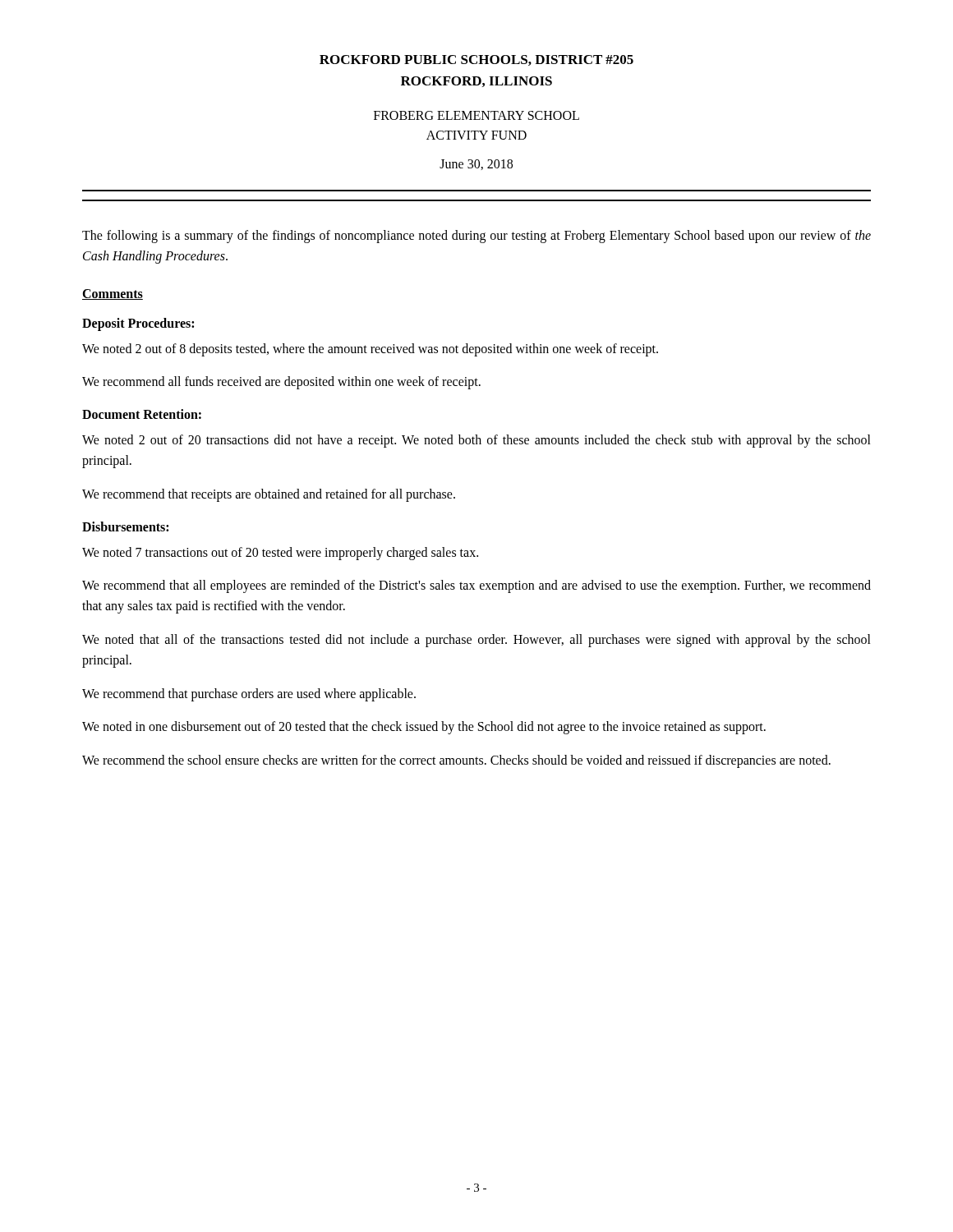Image resolution: width=953 pixels, height=1232 pixels.
Task: Point to the region starting "We recommend that all employees are reminded"
Action: 476,596
